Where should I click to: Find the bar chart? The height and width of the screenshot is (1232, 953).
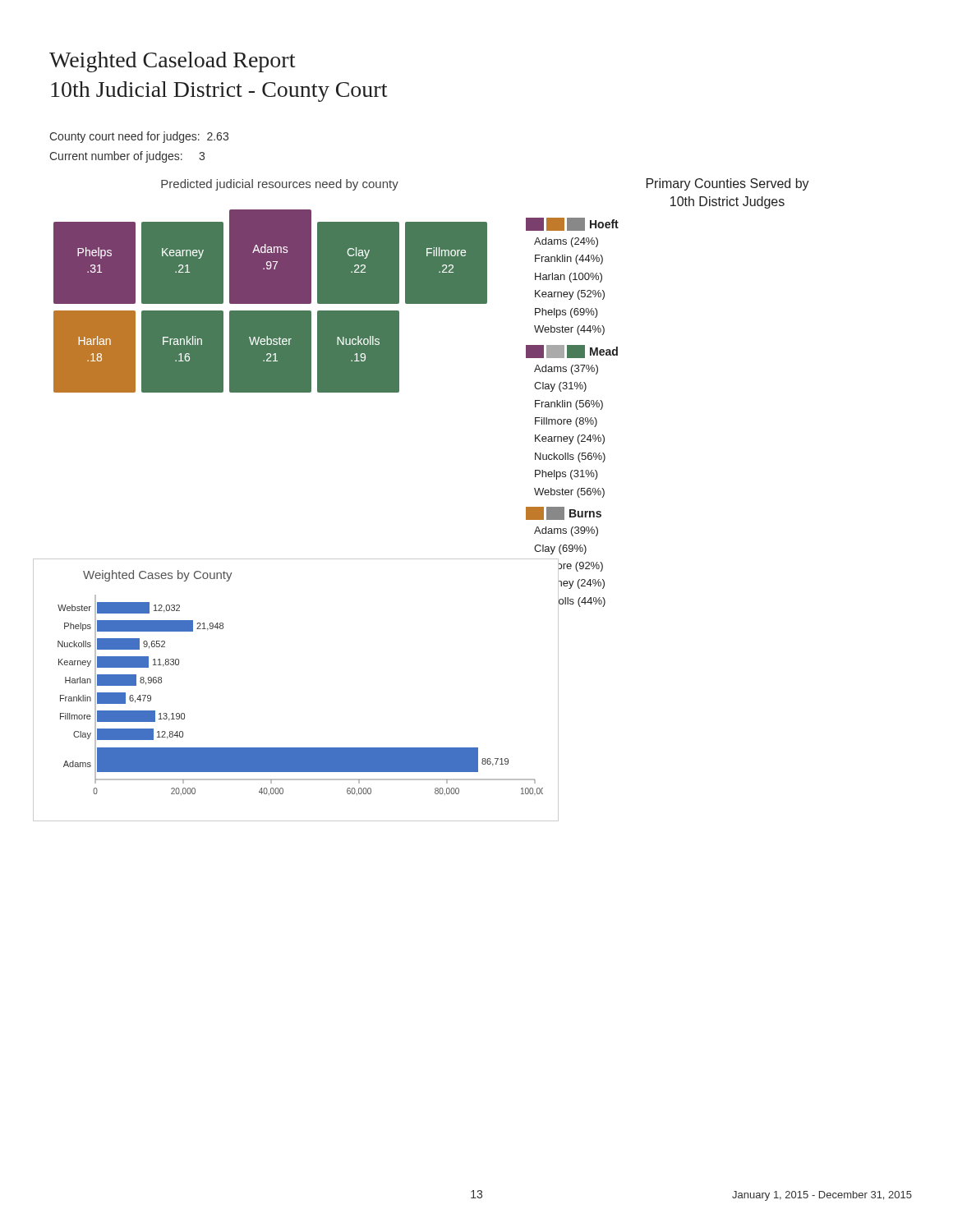tap(296, 690)
